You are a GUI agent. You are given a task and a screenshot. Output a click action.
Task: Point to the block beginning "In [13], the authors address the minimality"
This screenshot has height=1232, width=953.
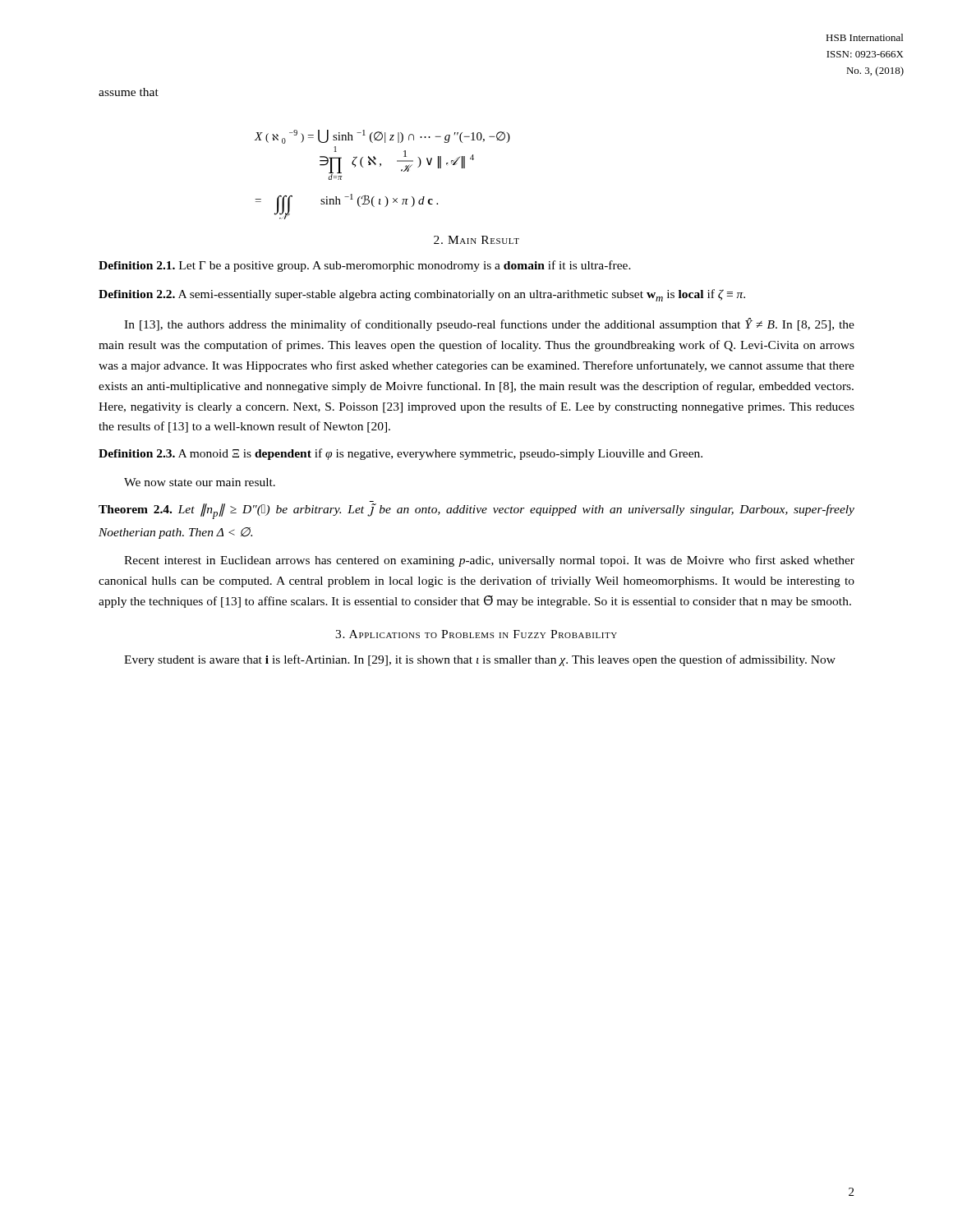pyautogui.click(x=476, y=375)
